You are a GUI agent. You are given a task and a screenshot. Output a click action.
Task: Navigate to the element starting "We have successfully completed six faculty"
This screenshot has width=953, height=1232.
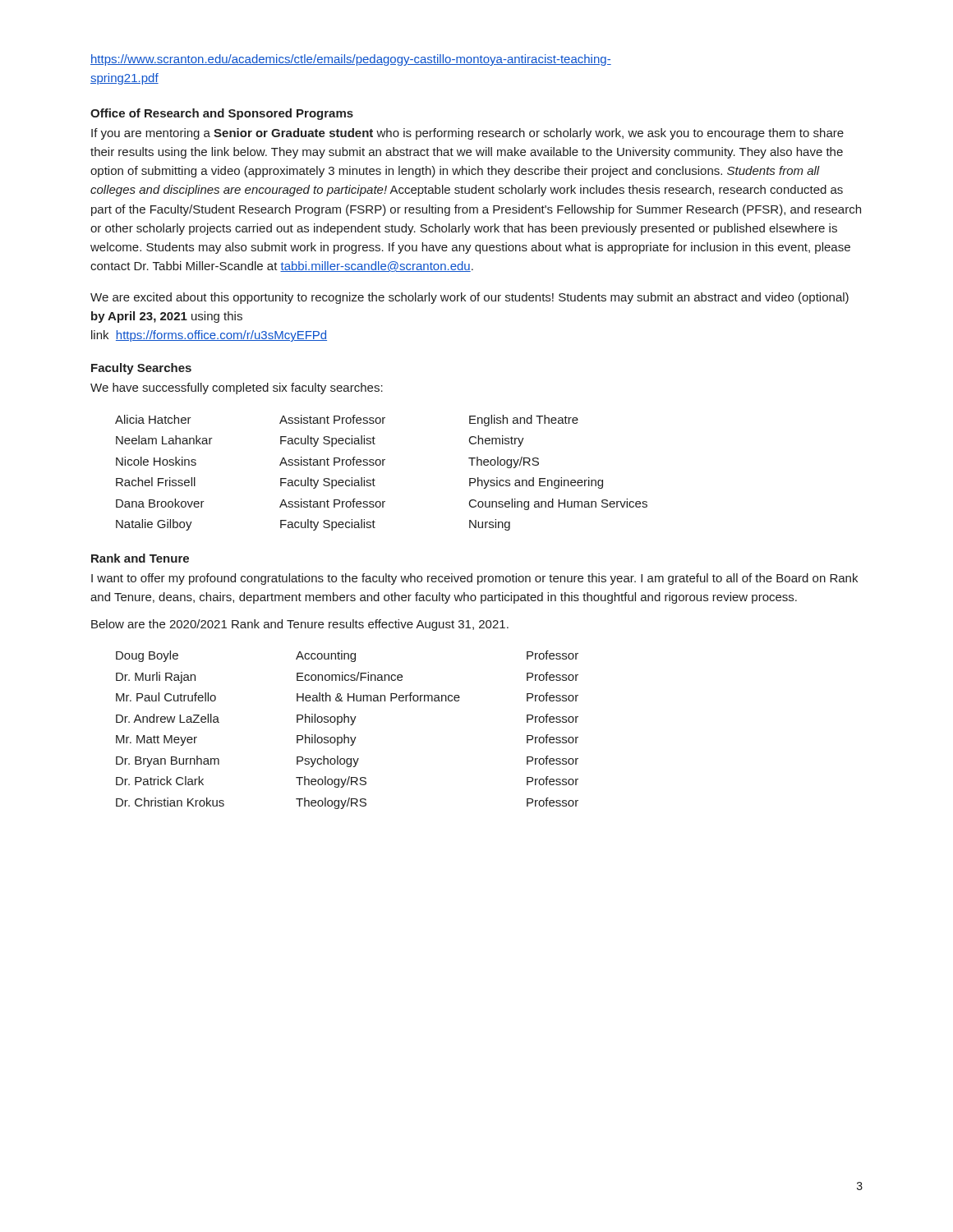[x=237, y=387]
